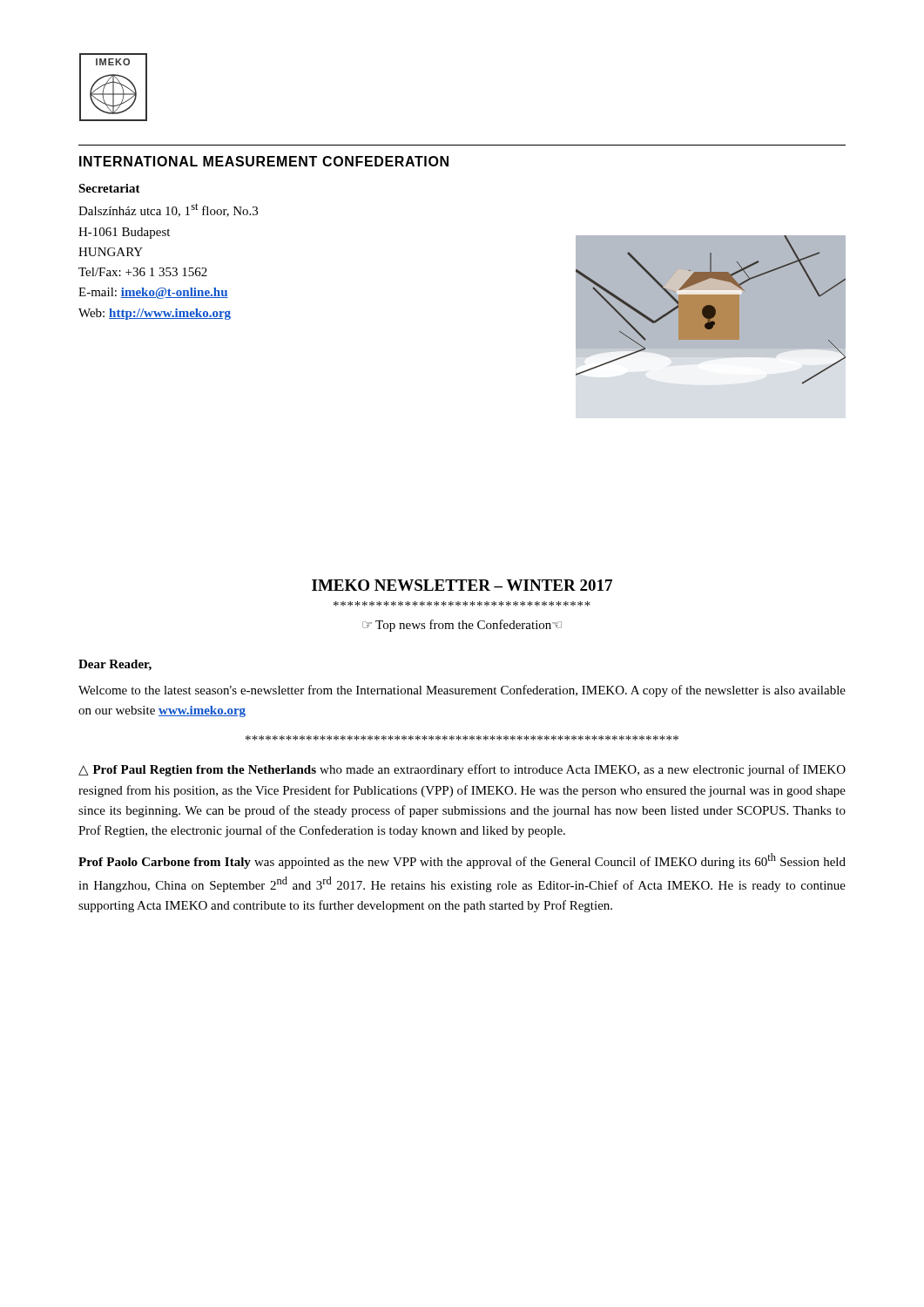
Task: Point to the passage starting "△ Prof Paul Regtien from"
Action: tap(462, 800)
